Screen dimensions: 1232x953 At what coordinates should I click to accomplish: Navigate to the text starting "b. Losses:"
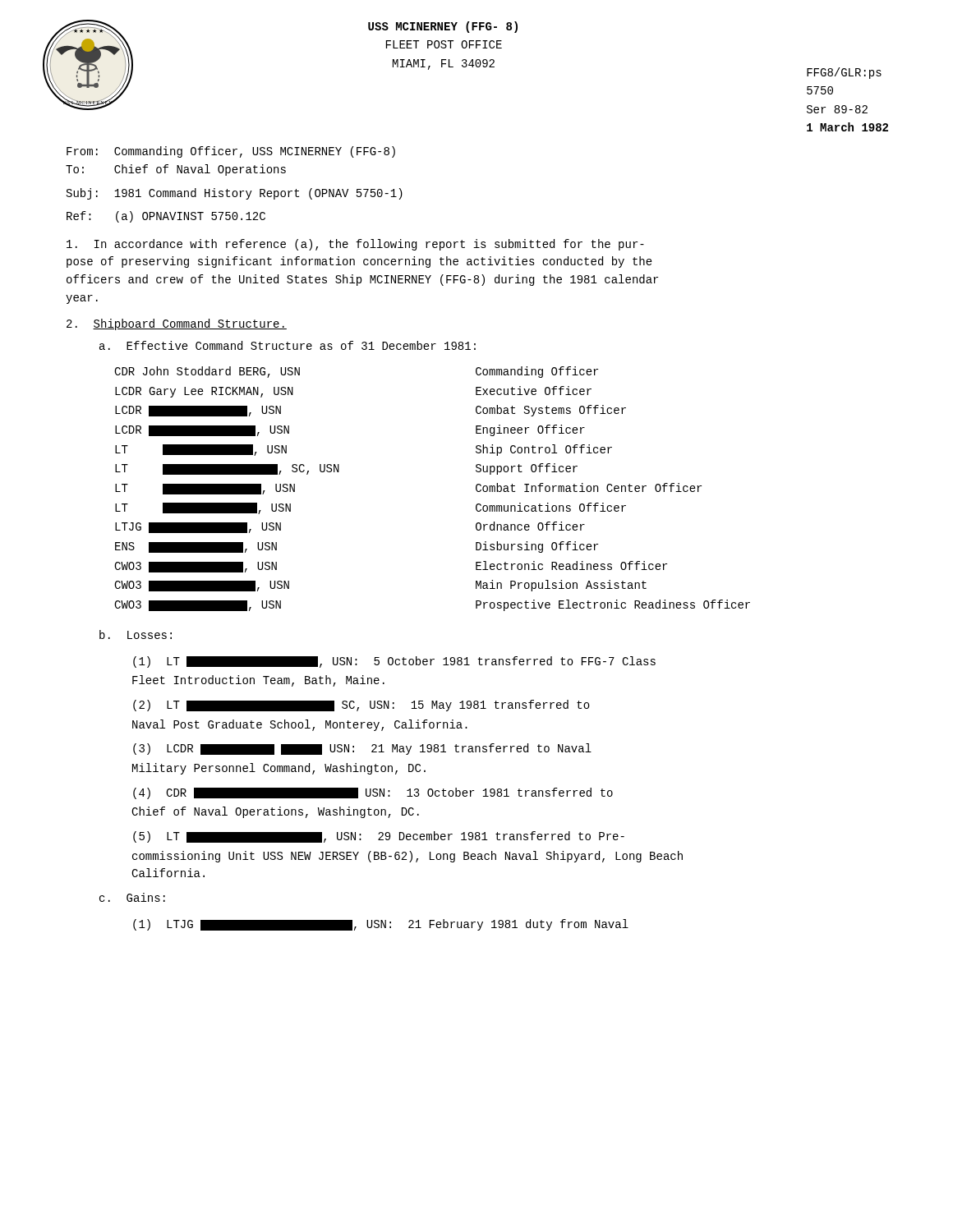tap(137, 636)
